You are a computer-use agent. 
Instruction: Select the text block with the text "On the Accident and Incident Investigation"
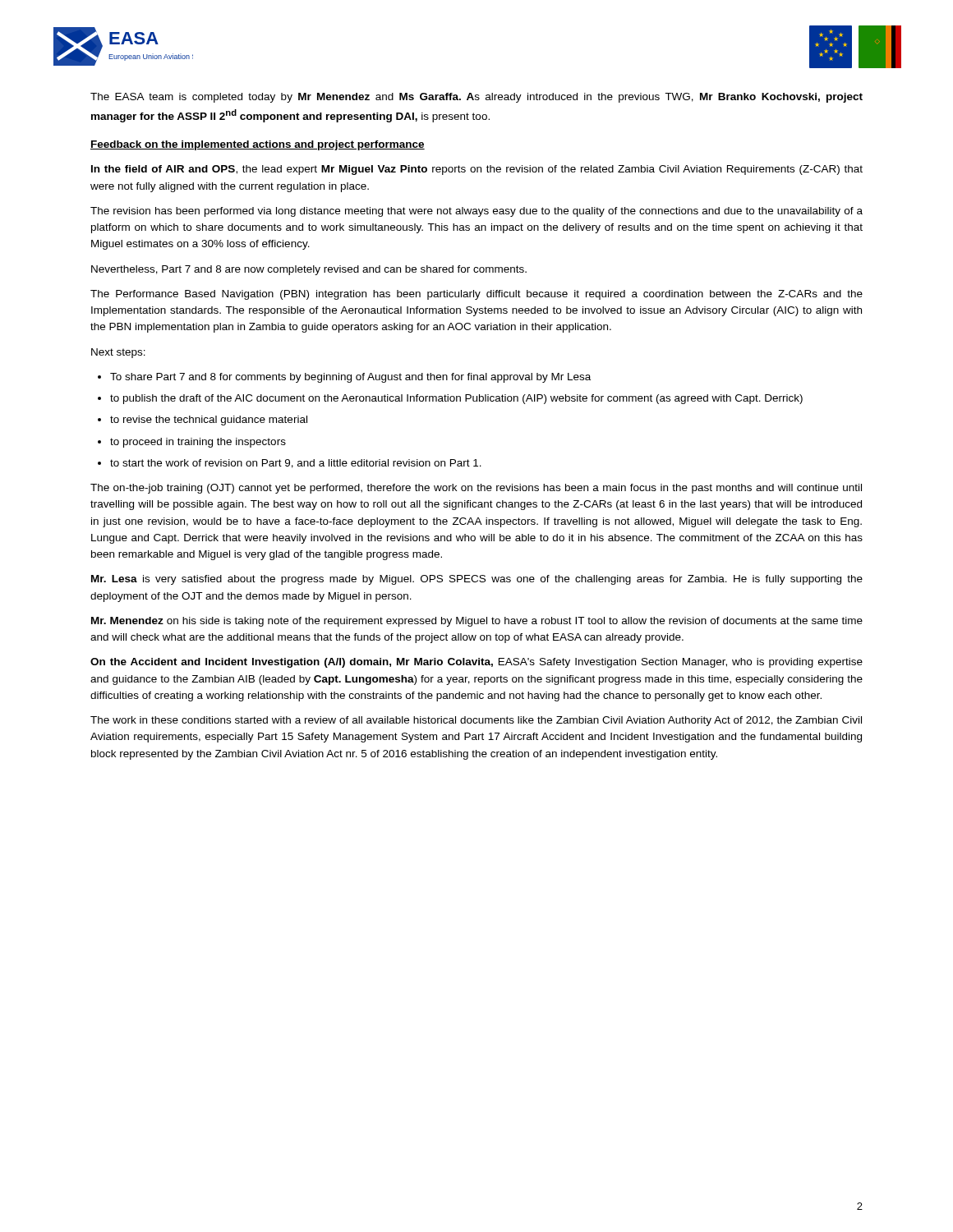(476, 679)
